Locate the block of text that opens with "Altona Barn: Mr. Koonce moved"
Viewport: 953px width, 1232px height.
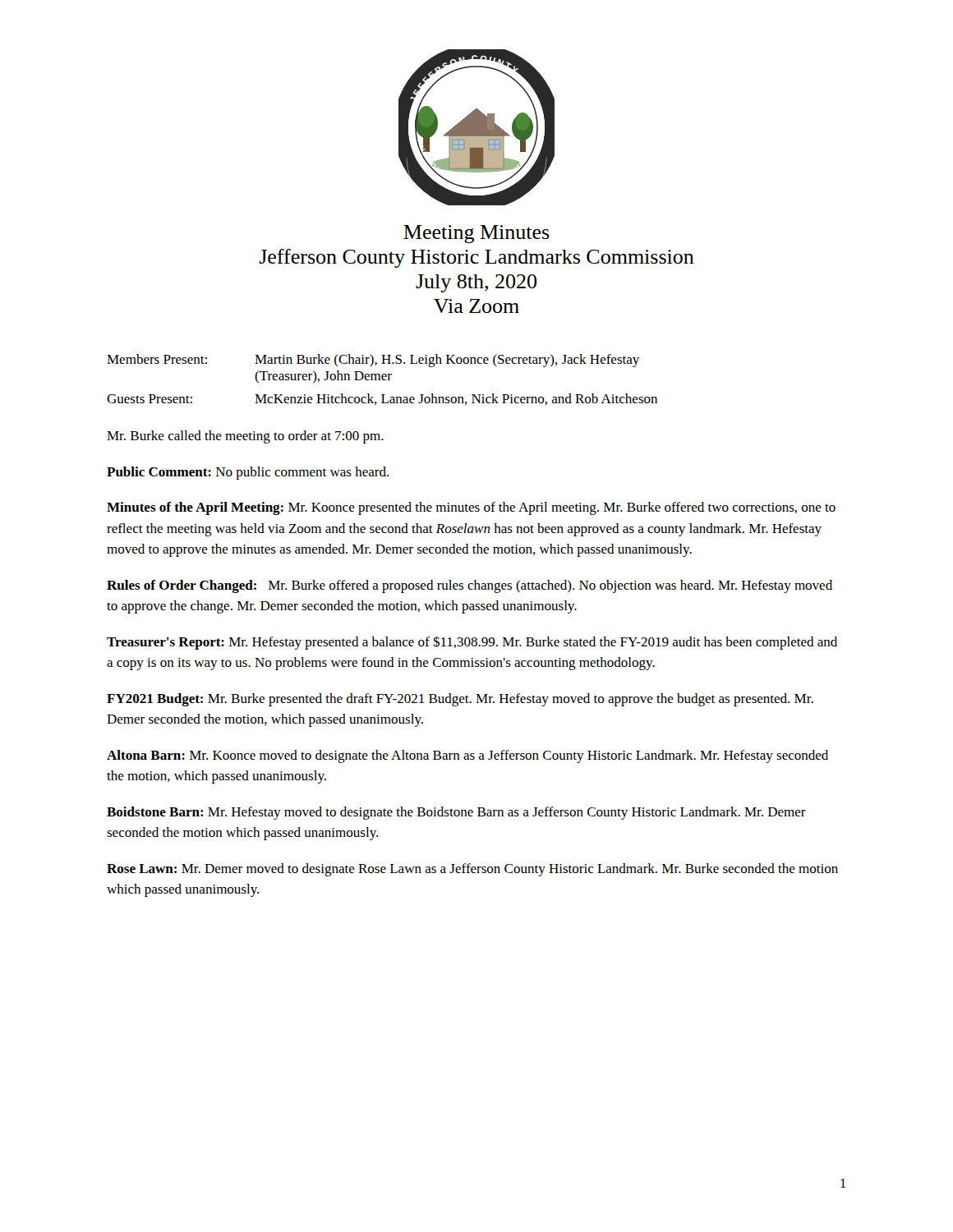click(x=476, y=765)
